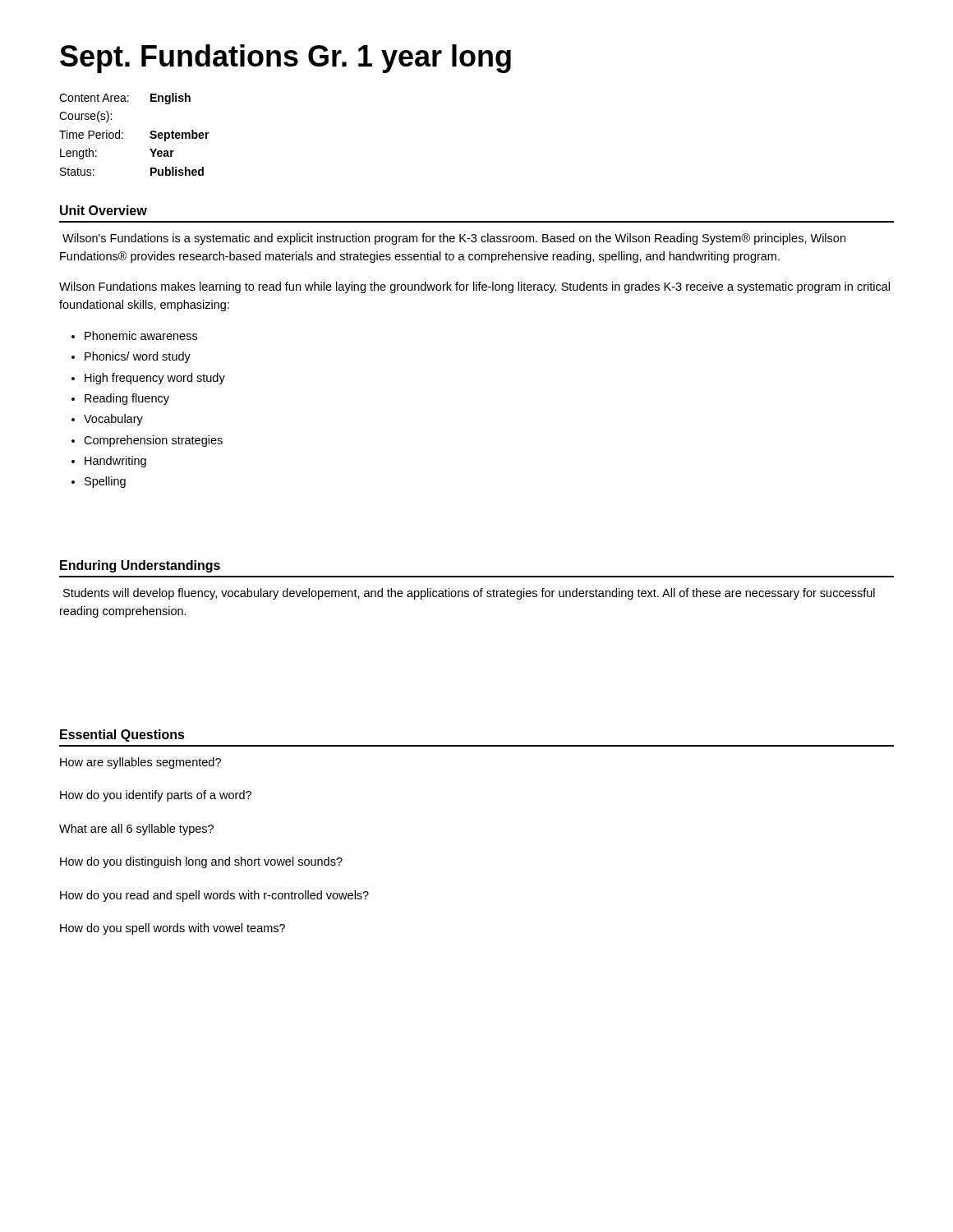Point to the text starting "Reading fluency"

click(127, 398)
